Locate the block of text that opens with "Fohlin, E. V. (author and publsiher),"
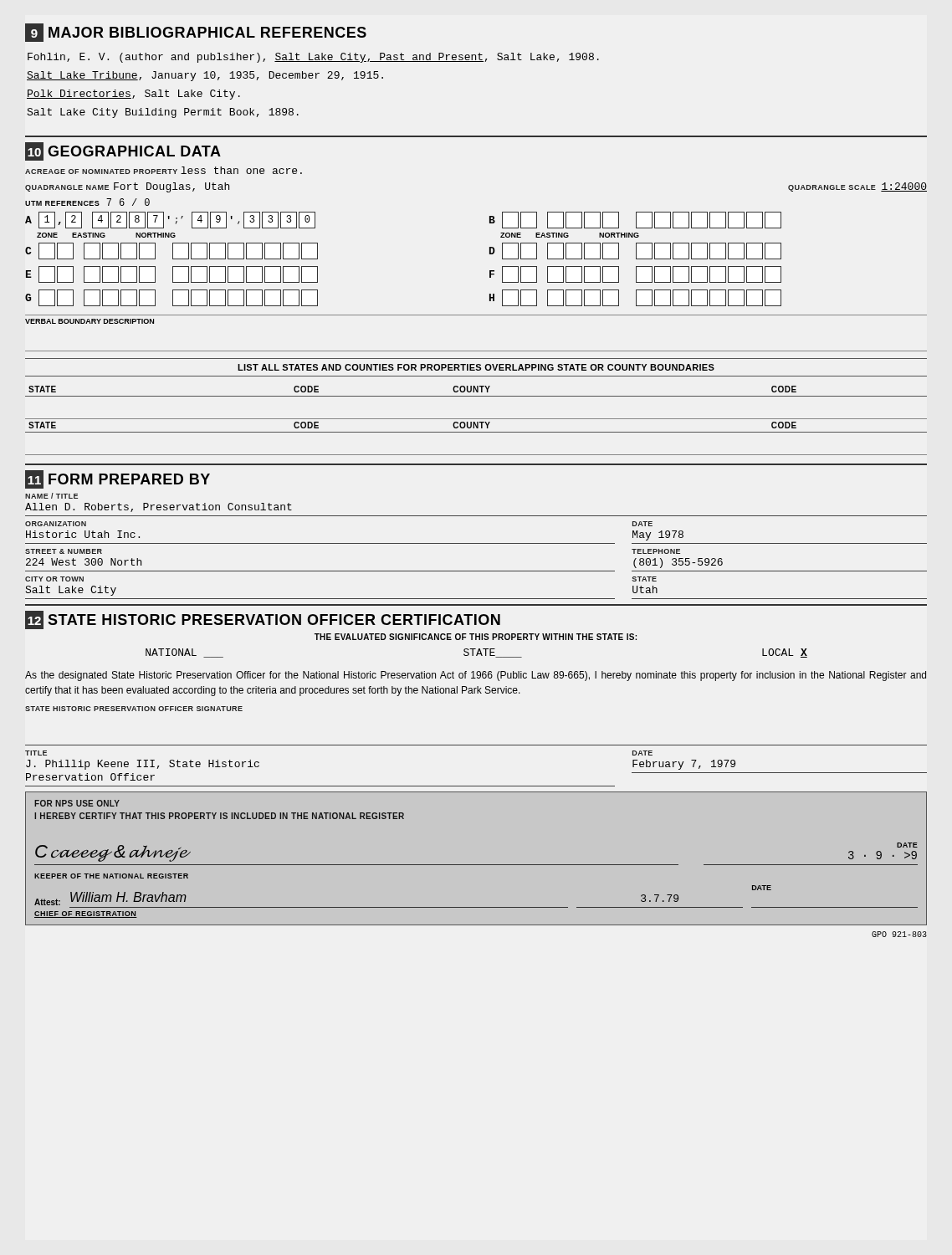The width and height of the screenshot is (952, 1255). [x=314, y=85]
